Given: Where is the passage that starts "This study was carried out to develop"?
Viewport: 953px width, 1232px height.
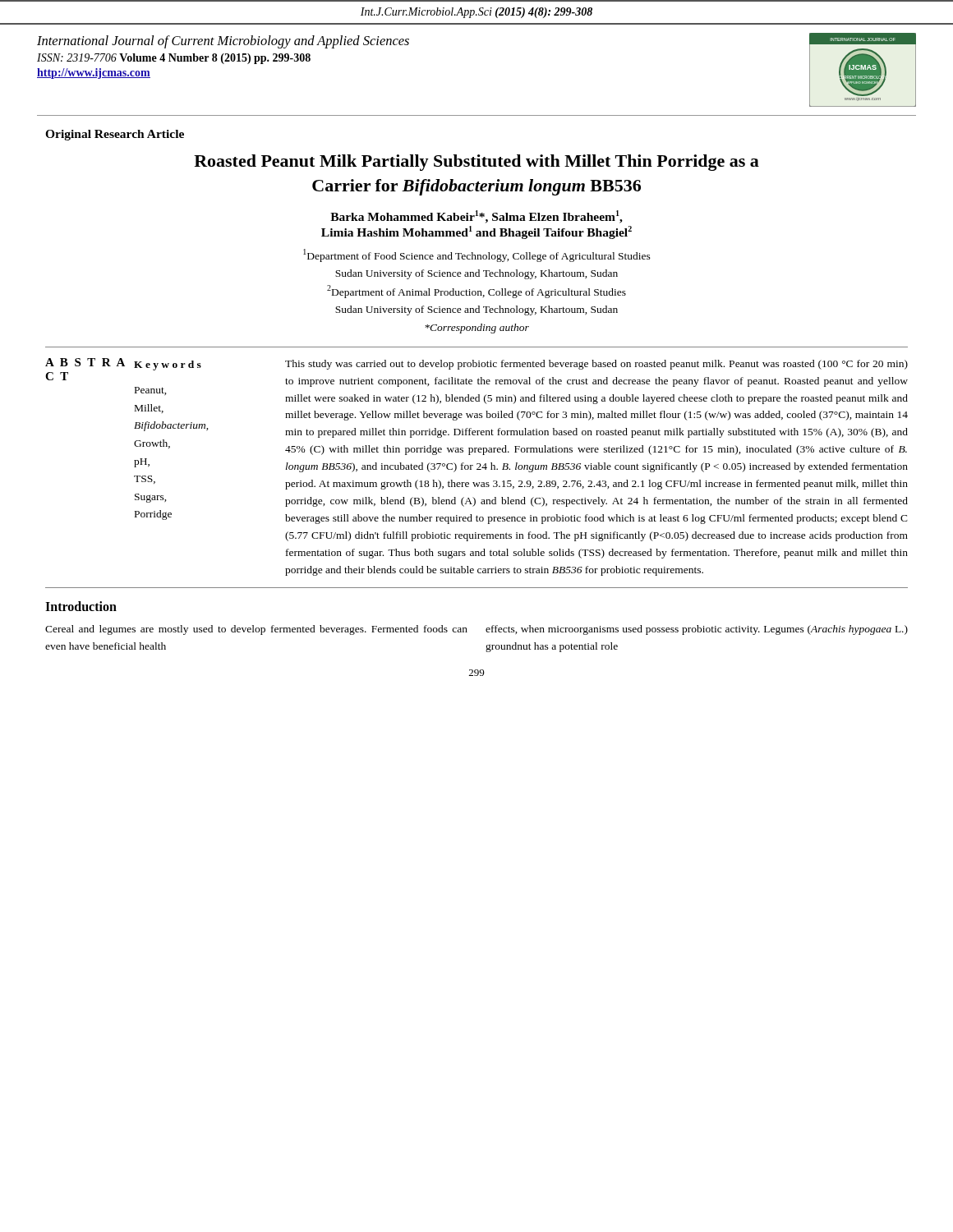Looking at the screenshot, I should click(596, 466).
